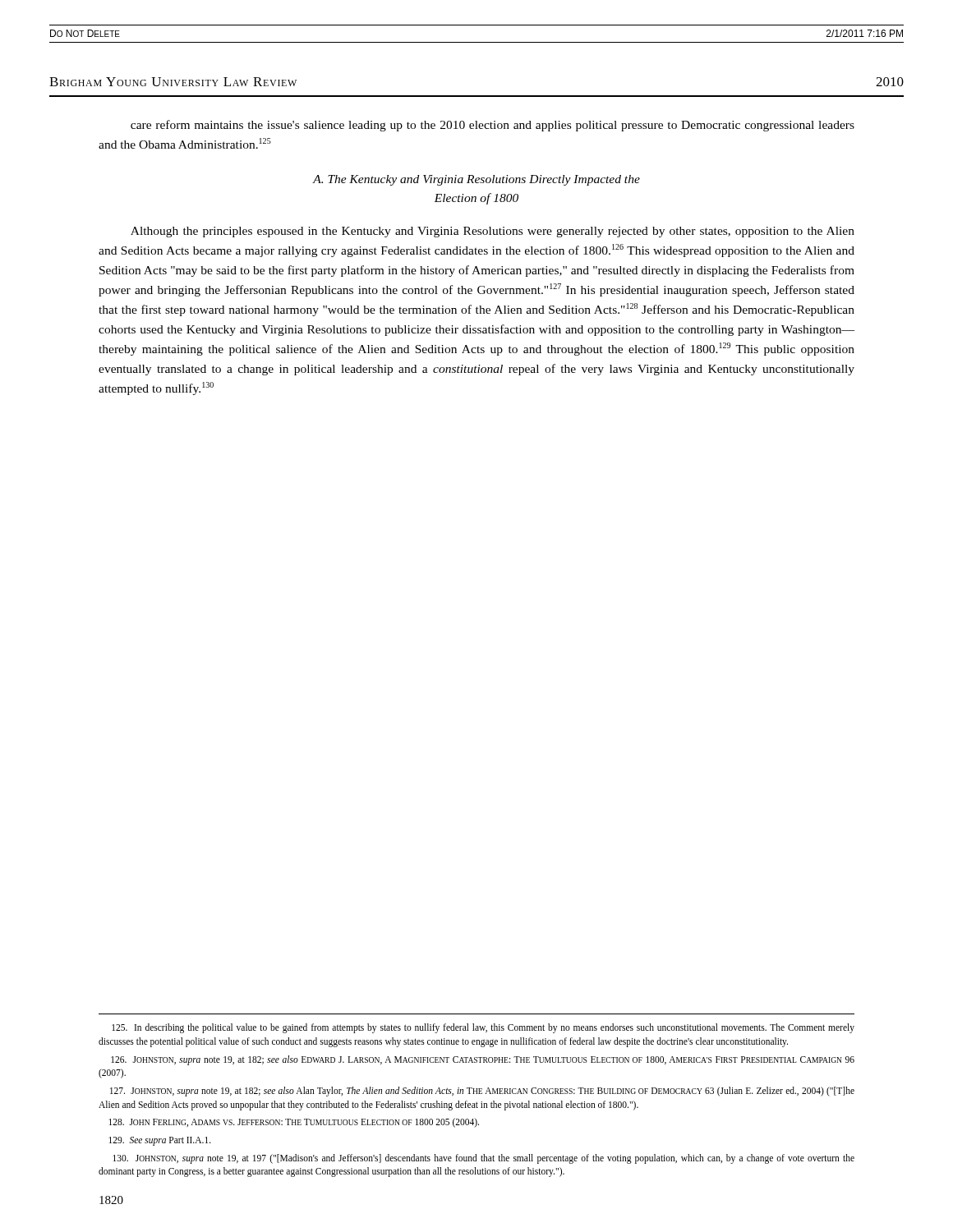Where is the passage that starts "In describing the political value to be gained"?
The width and height of the screenshot is (953, 1232).
point(476,1035)
